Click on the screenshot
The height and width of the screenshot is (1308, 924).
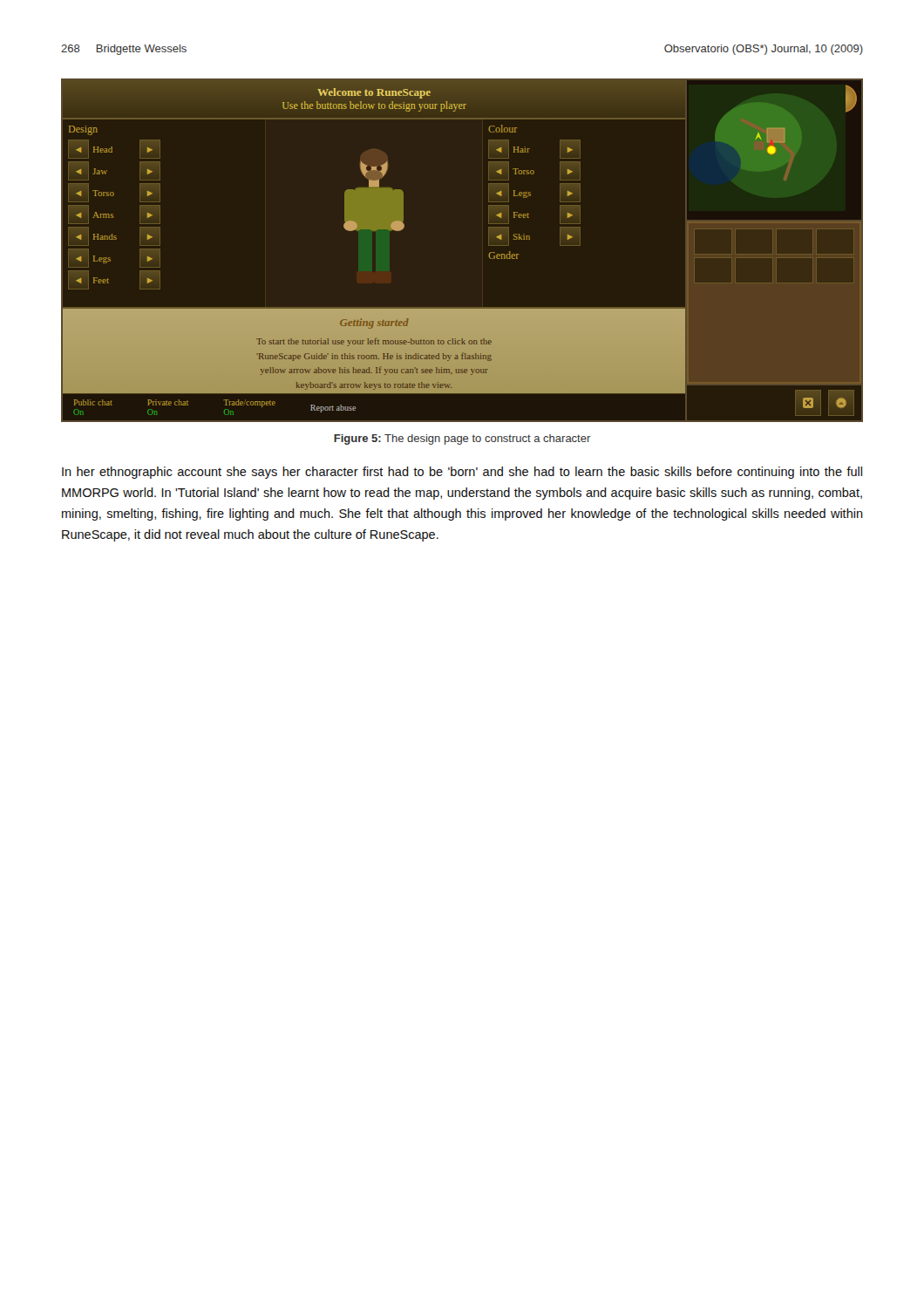pos(462,250)
